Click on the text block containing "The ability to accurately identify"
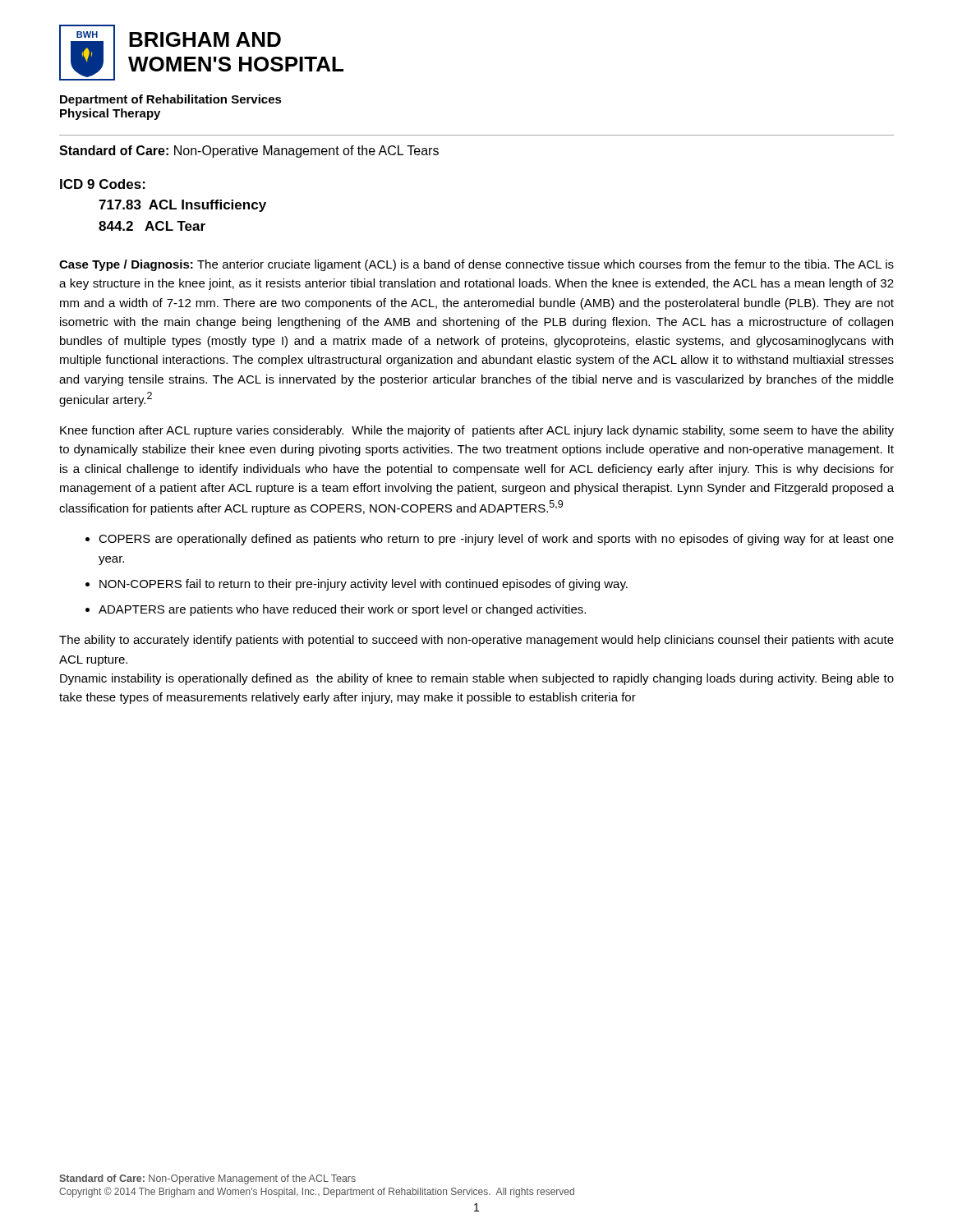This screenshot has height=1232, width=953. click(x=476, y=668)
